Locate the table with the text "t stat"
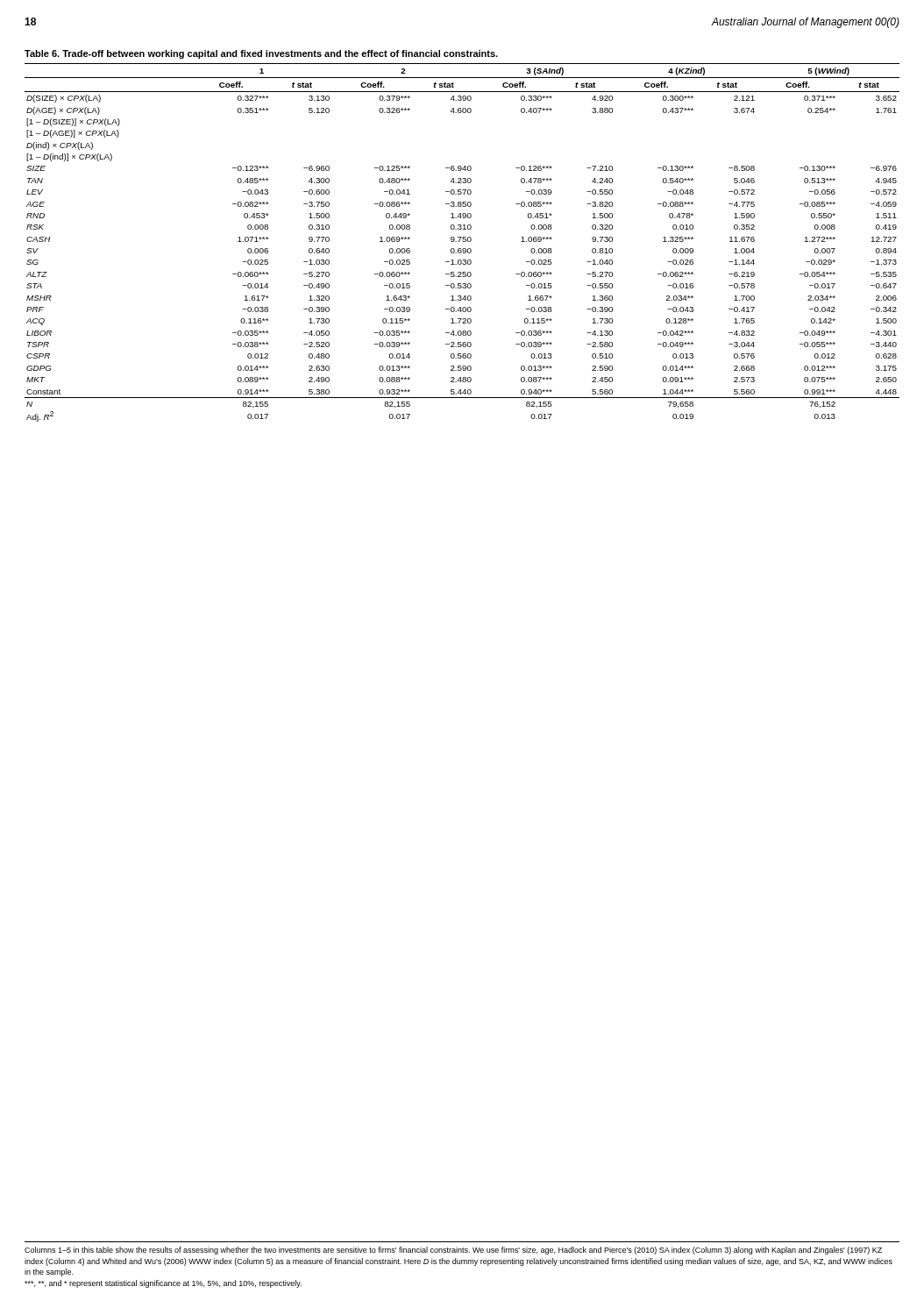The height and width of the screenshot is (1315, 924). [x=462, y=243]
